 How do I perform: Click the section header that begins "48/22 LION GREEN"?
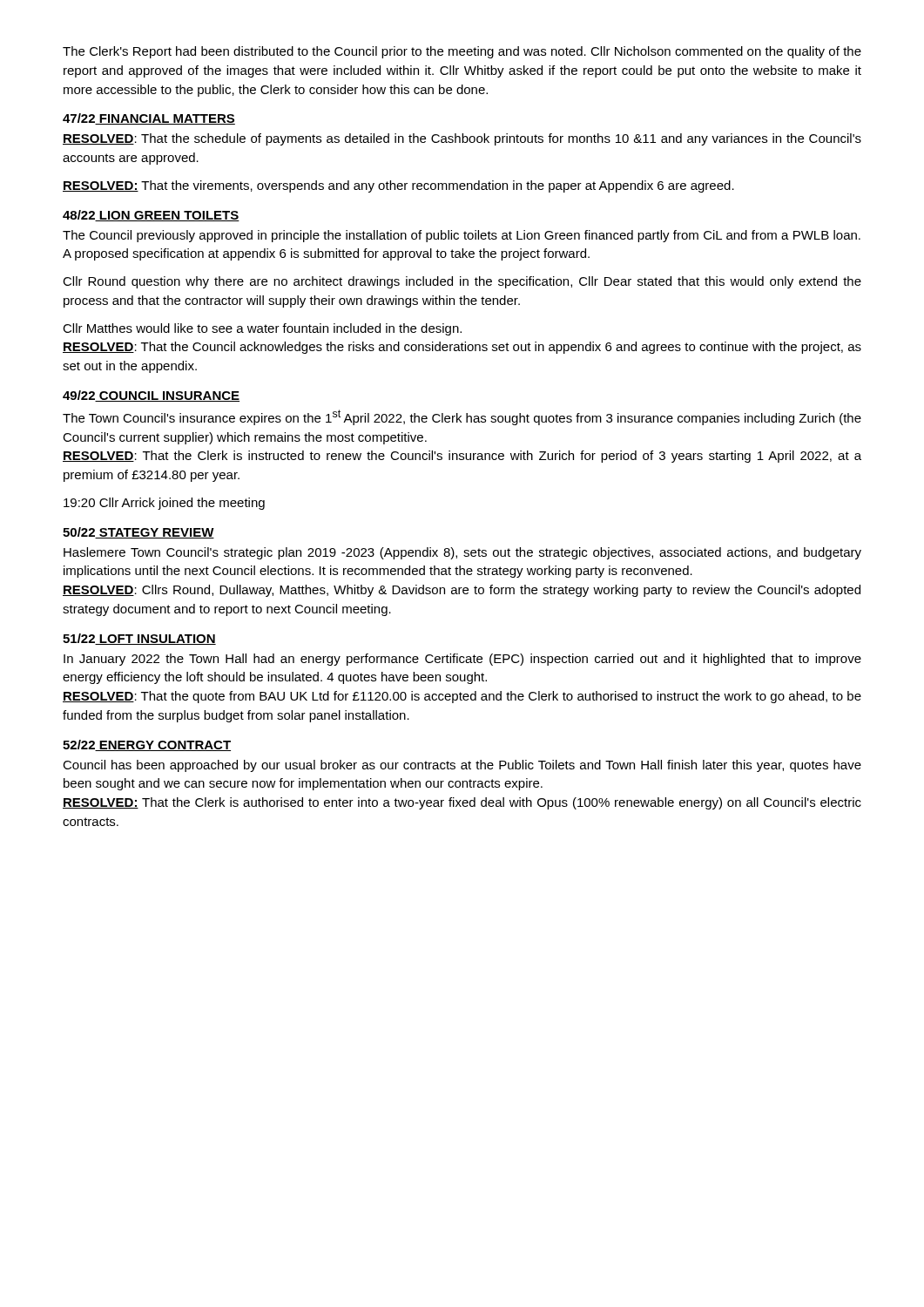click(x=151, y=214)
